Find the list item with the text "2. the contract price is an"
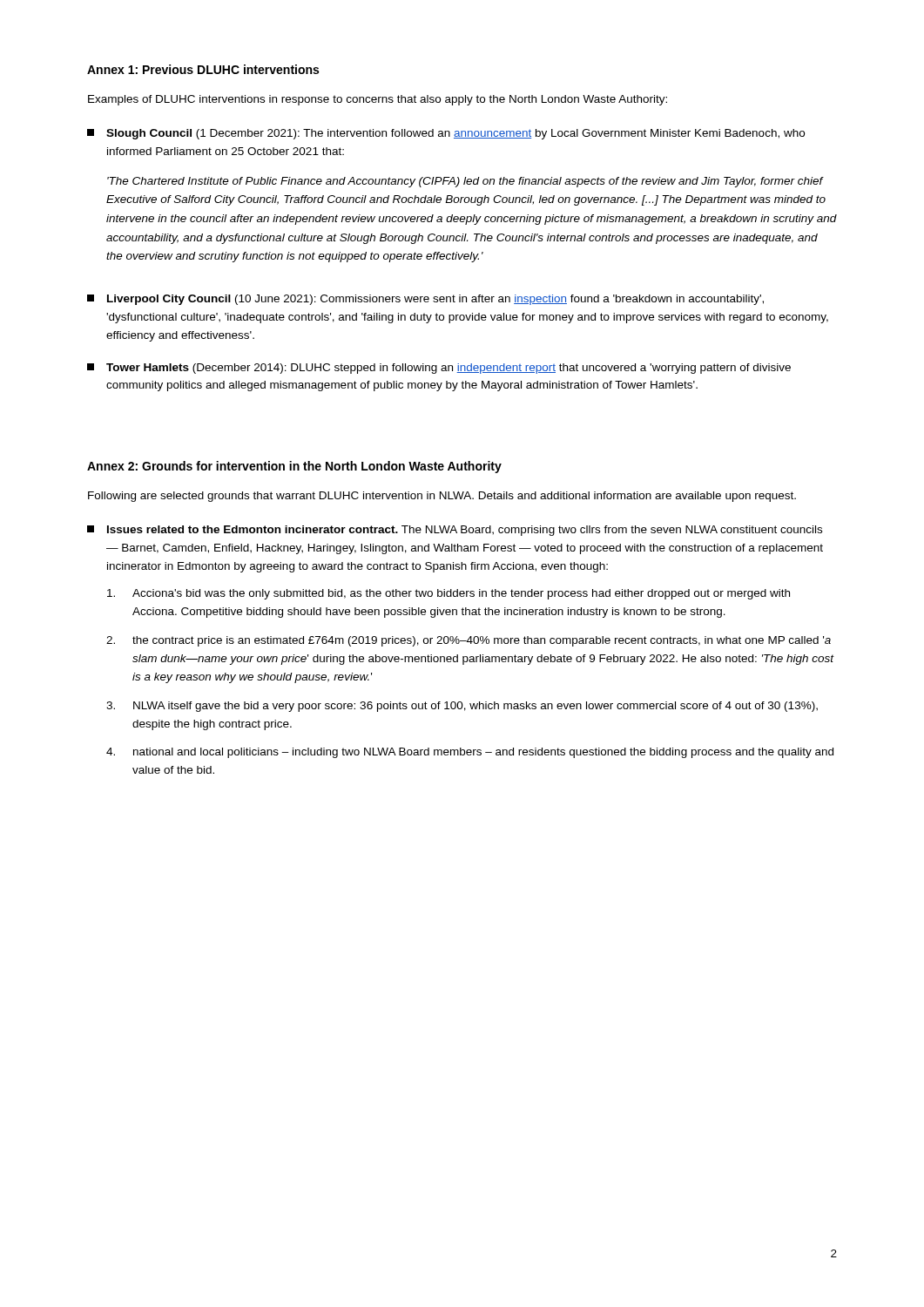Viewport: 924px width, 1307px height. coord(472,659)
